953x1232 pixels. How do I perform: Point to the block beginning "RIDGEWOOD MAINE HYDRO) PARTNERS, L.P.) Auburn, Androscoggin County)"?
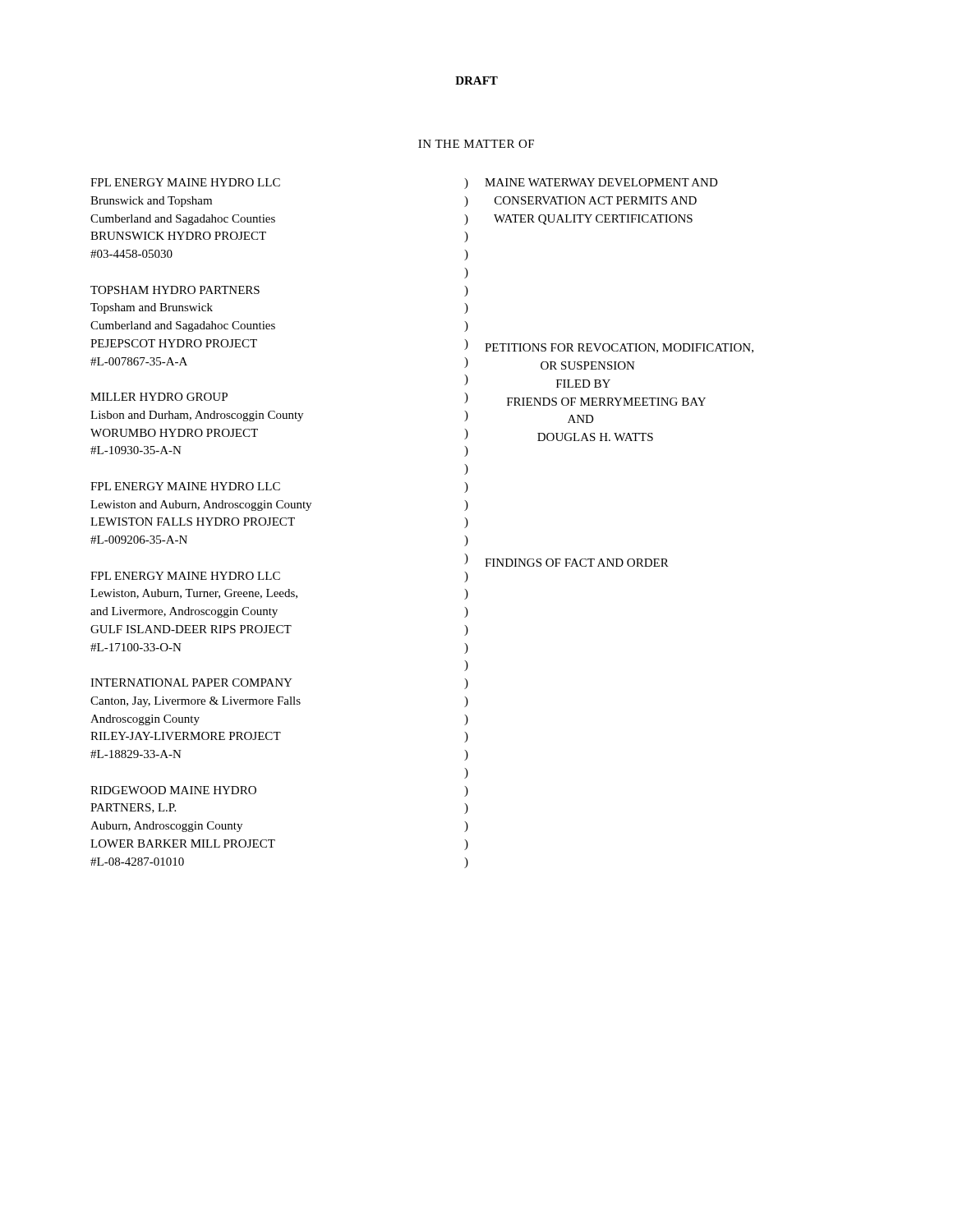pyautogui.click(x=175, y=791)
